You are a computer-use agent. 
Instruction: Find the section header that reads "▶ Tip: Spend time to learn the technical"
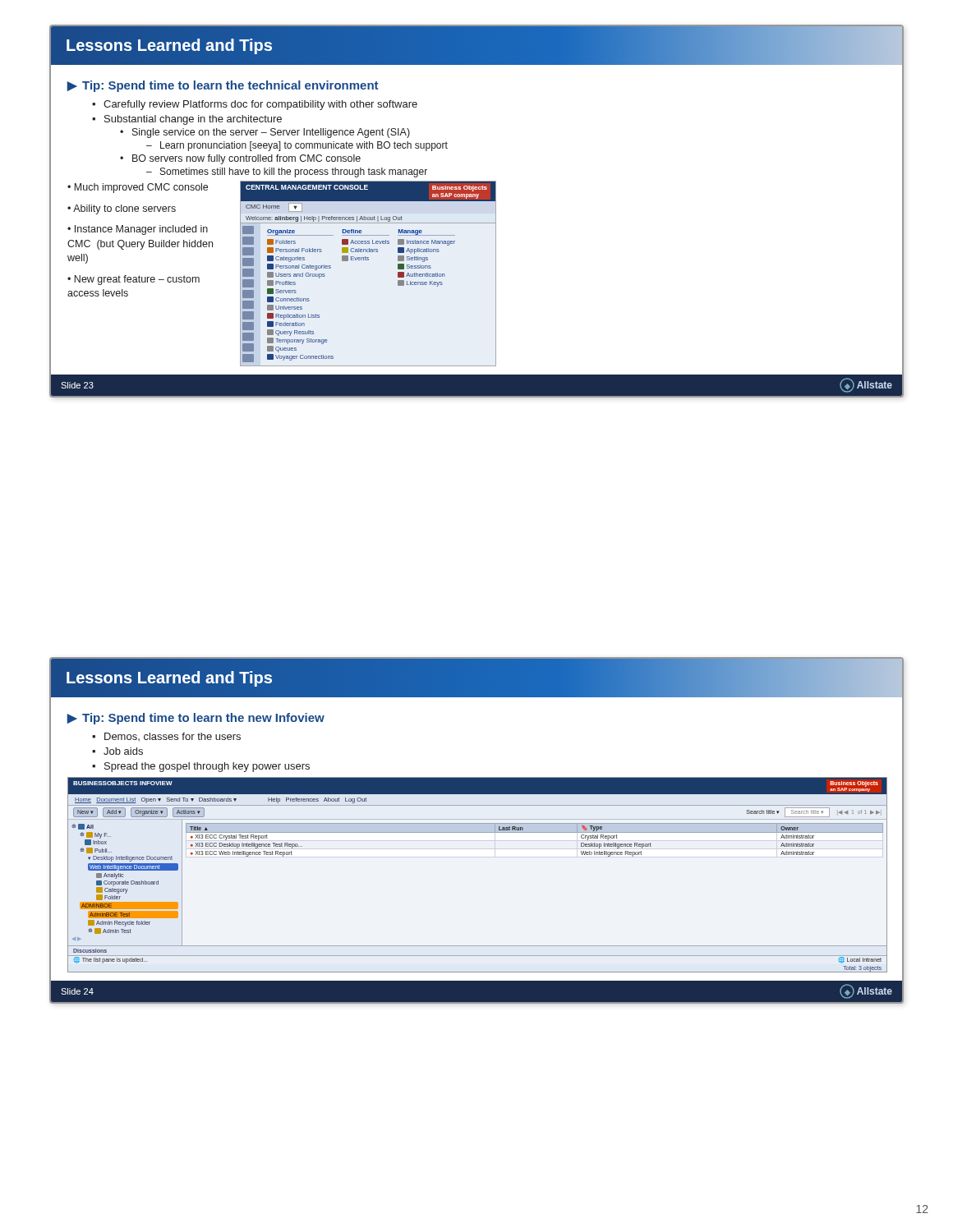(x=223, y=85)
